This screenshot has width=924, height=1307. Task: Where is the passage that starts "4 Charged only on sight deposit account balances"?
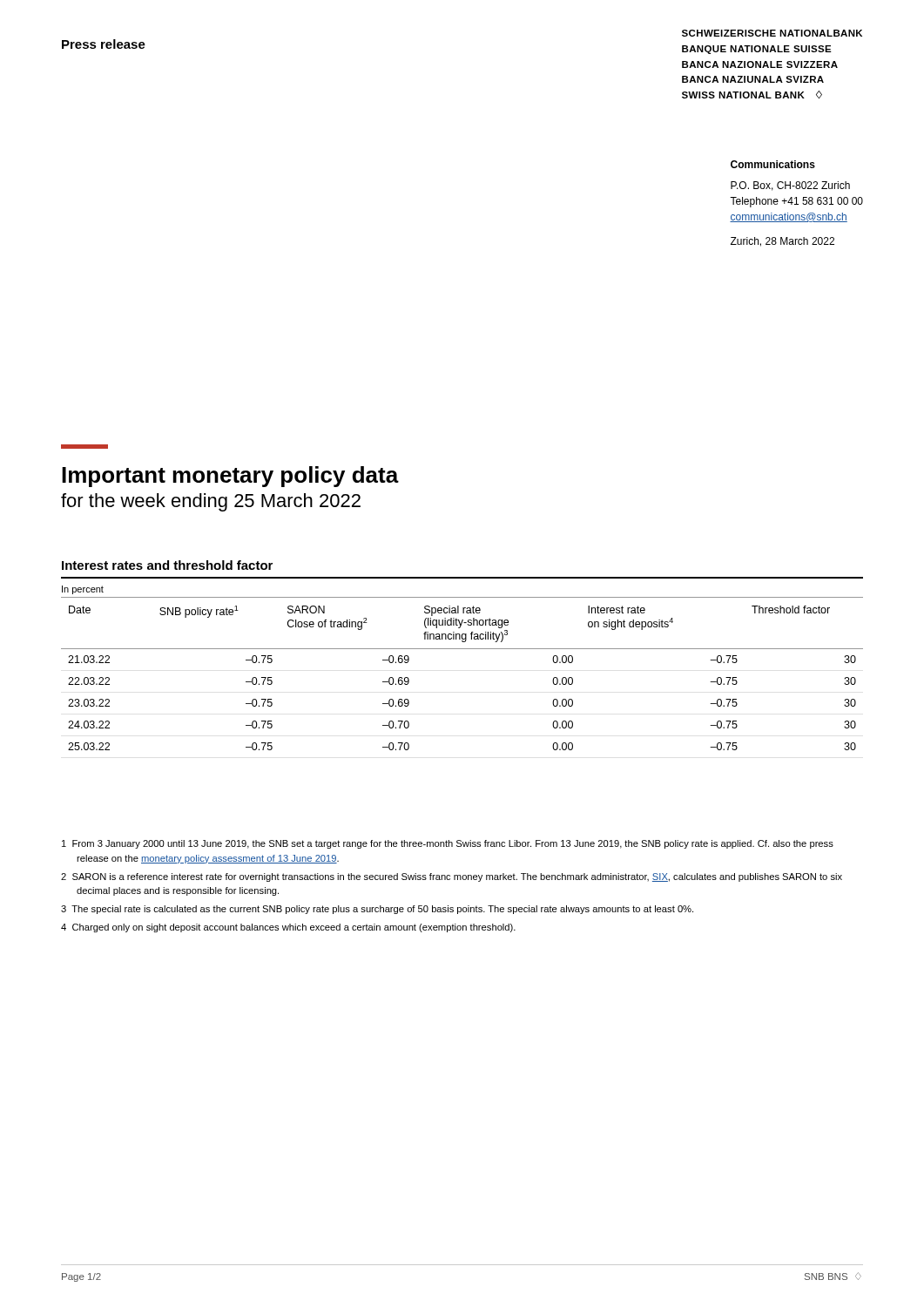462,927
